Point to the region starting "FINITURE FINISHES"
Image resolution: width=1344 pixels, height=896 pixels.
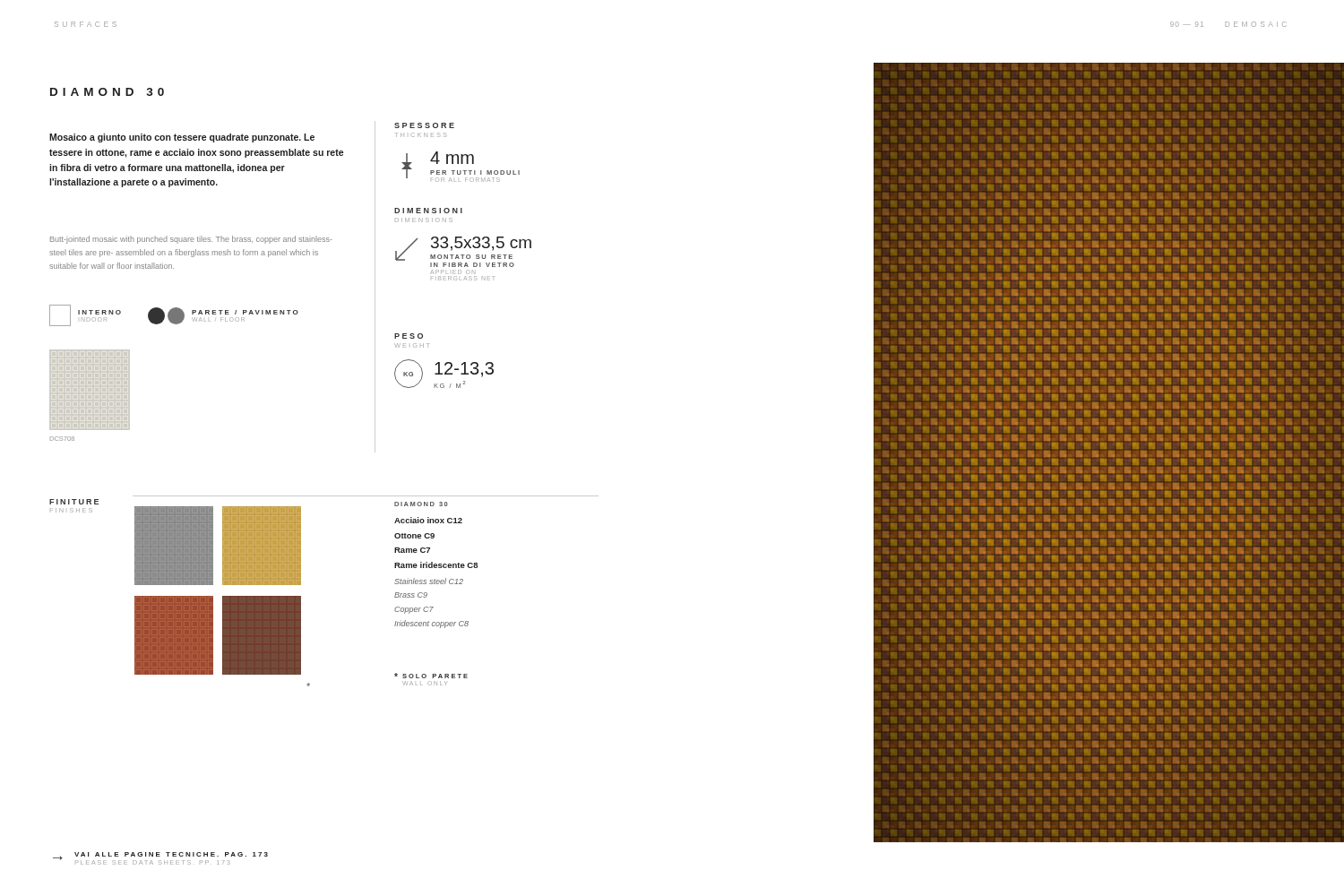point(75,506)
